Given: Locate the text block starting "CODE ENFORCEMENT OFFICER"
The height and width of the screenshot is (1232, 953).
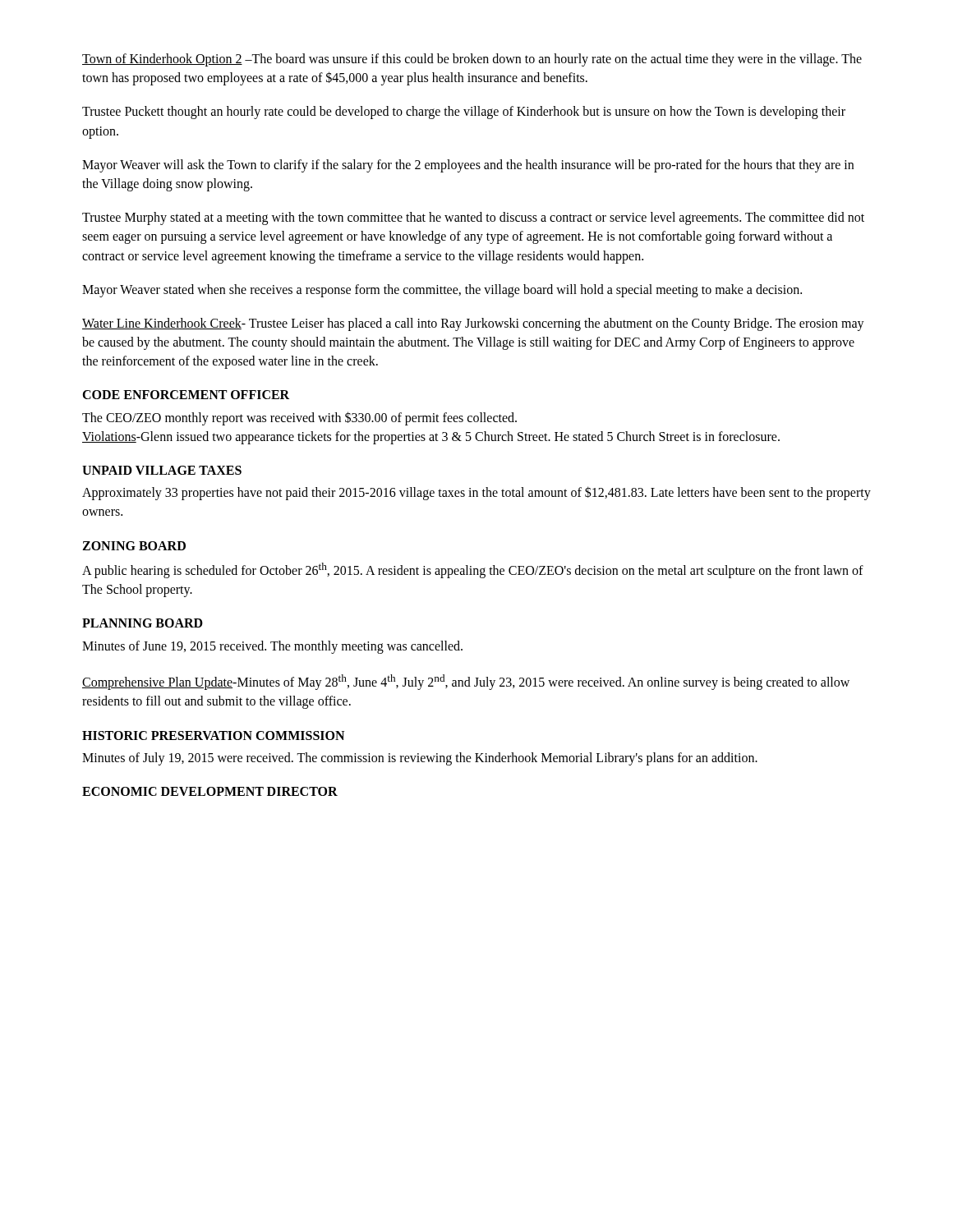Looking at the screenshot, I should coord(186,395).
